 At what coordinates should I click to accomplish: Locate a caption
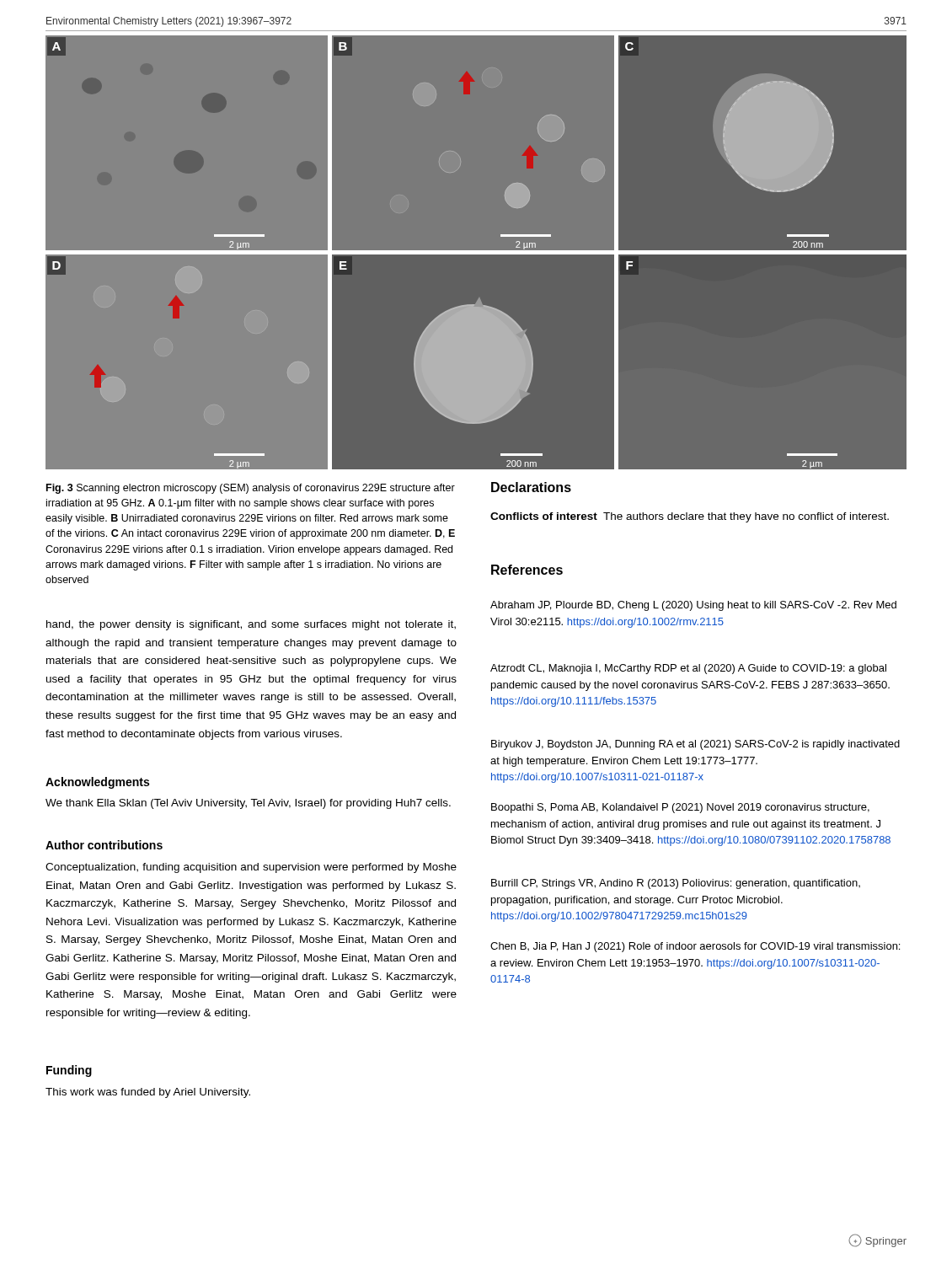(250, 534)
